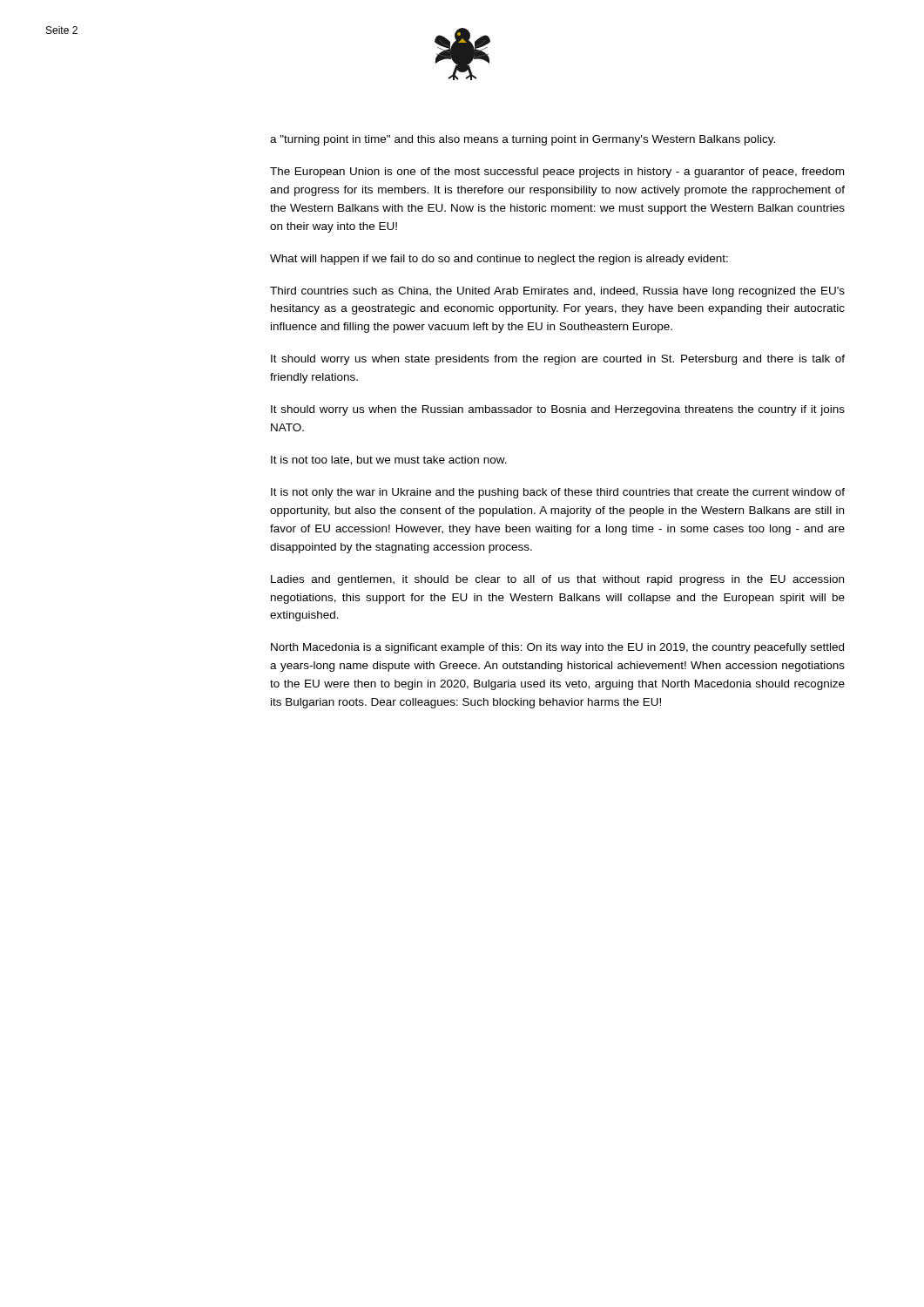Click on the passage starting "North Macedonia is a significant example of this:"
Screen dimensions: 1307x924
(557, 675)
